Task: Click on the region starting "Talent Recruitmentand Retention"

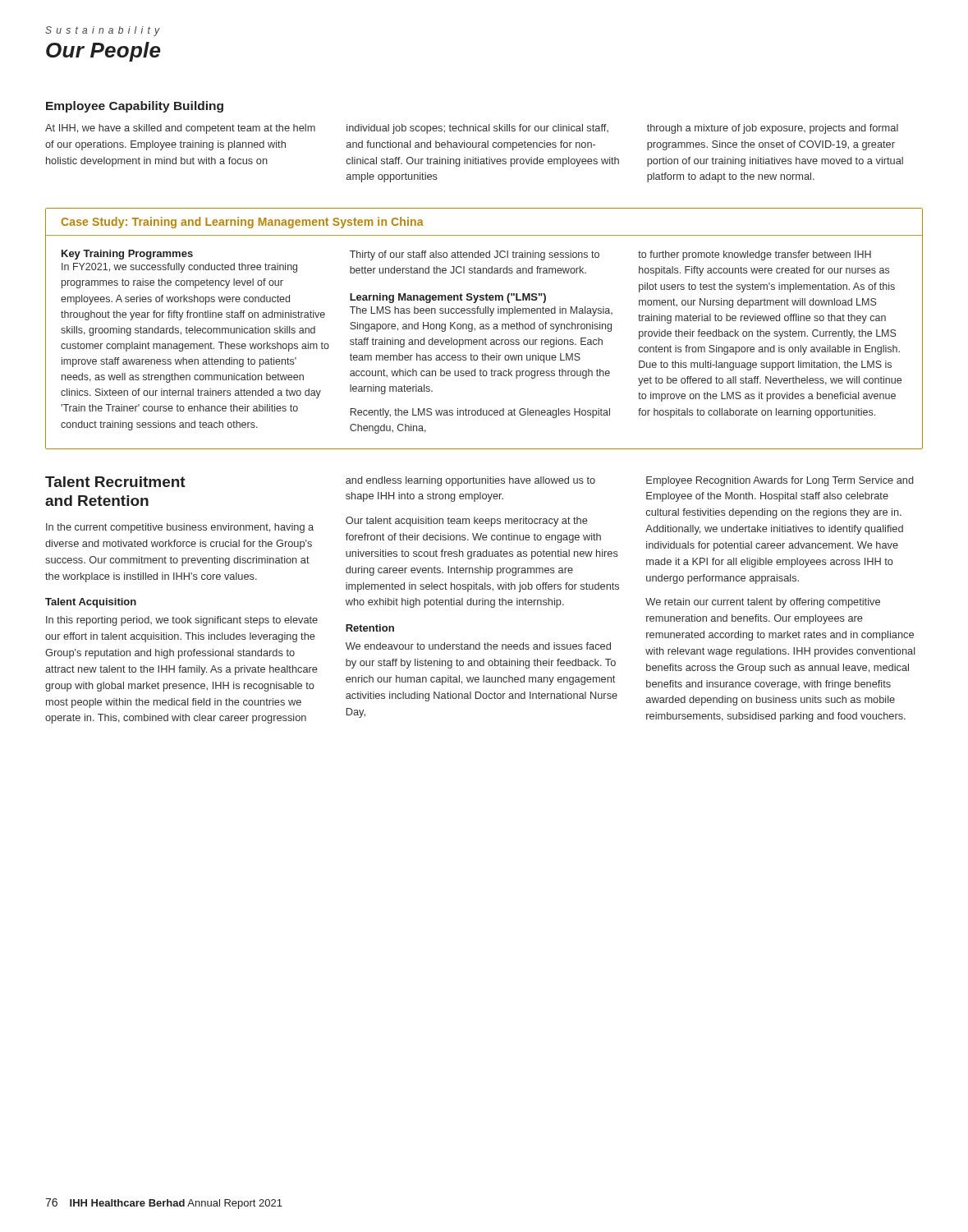Action: tap(184, 491)
